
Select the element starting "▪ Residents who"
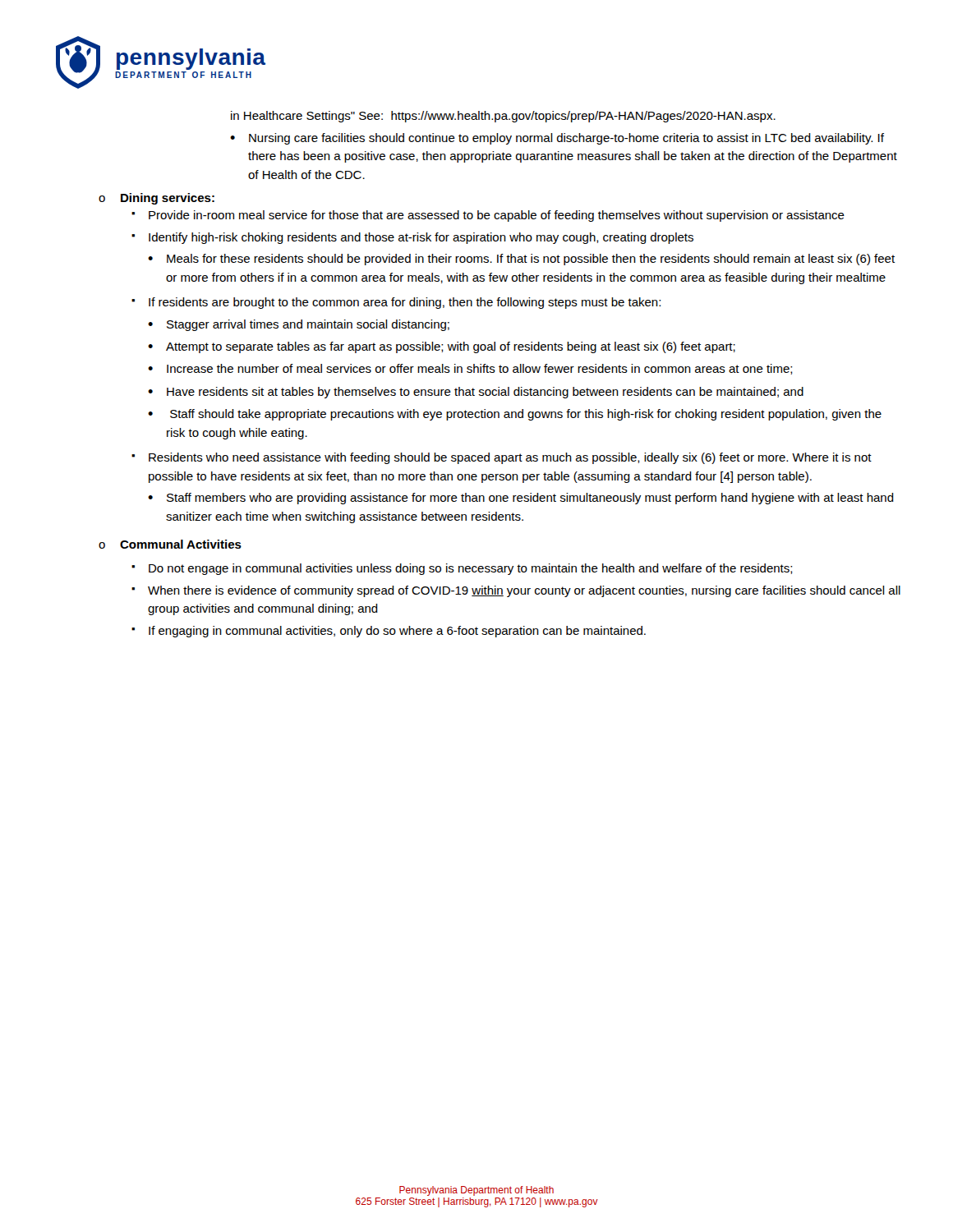(x=518, y=489)
